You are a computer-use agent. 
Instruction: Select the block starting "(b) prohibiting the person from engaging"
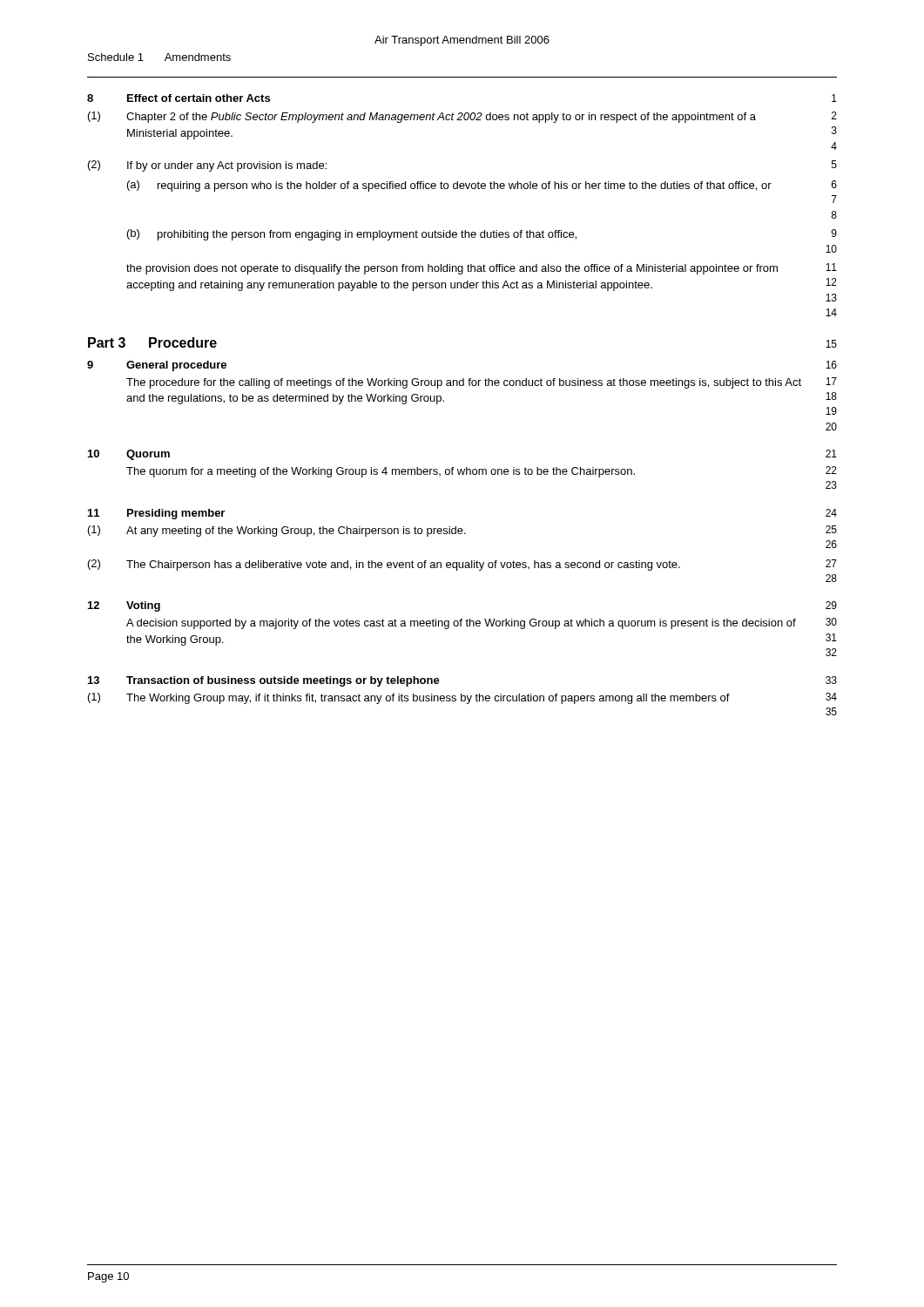click(482, 242)
